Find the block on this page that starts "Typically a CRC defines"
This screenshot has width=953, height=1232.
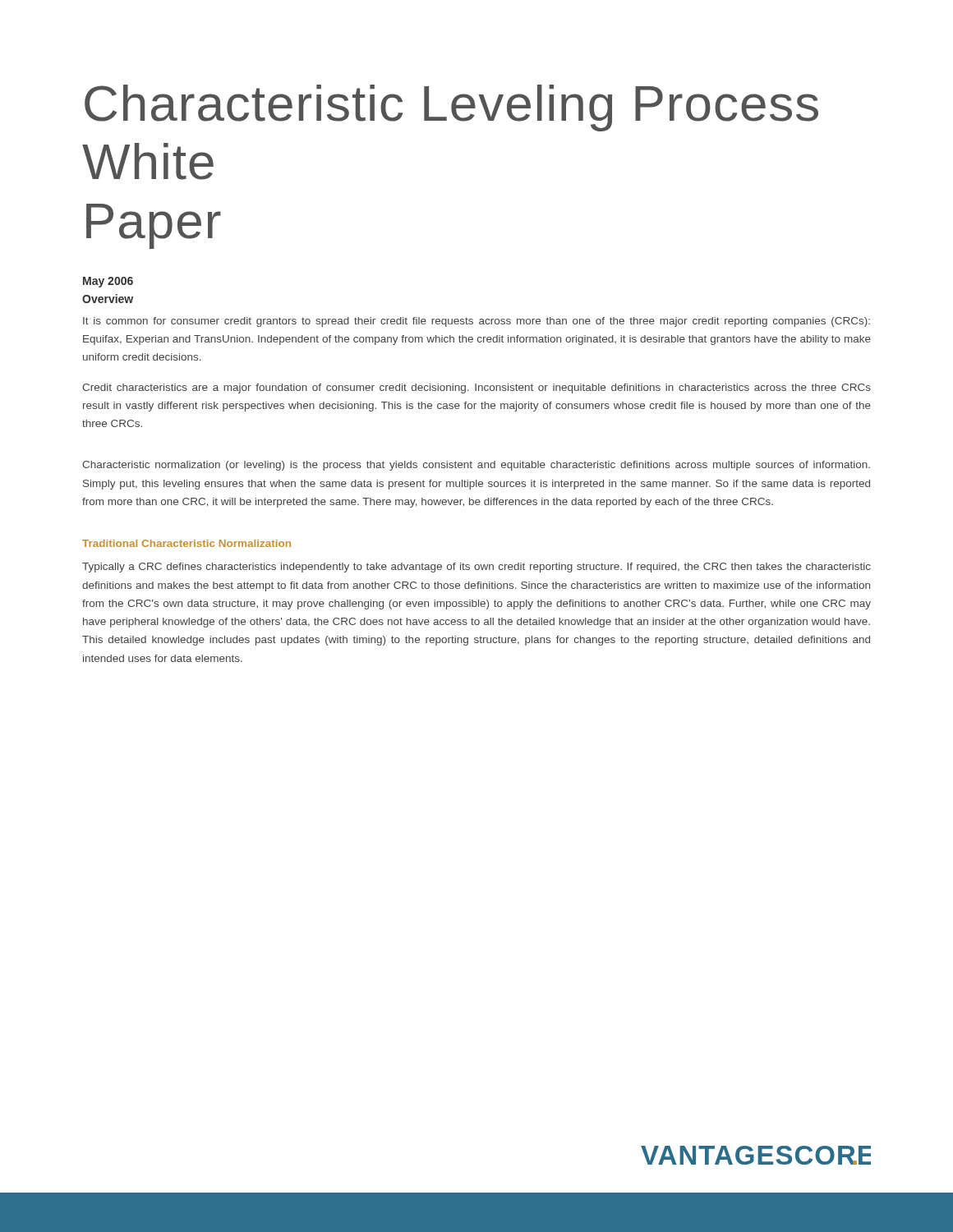(476, 612)
